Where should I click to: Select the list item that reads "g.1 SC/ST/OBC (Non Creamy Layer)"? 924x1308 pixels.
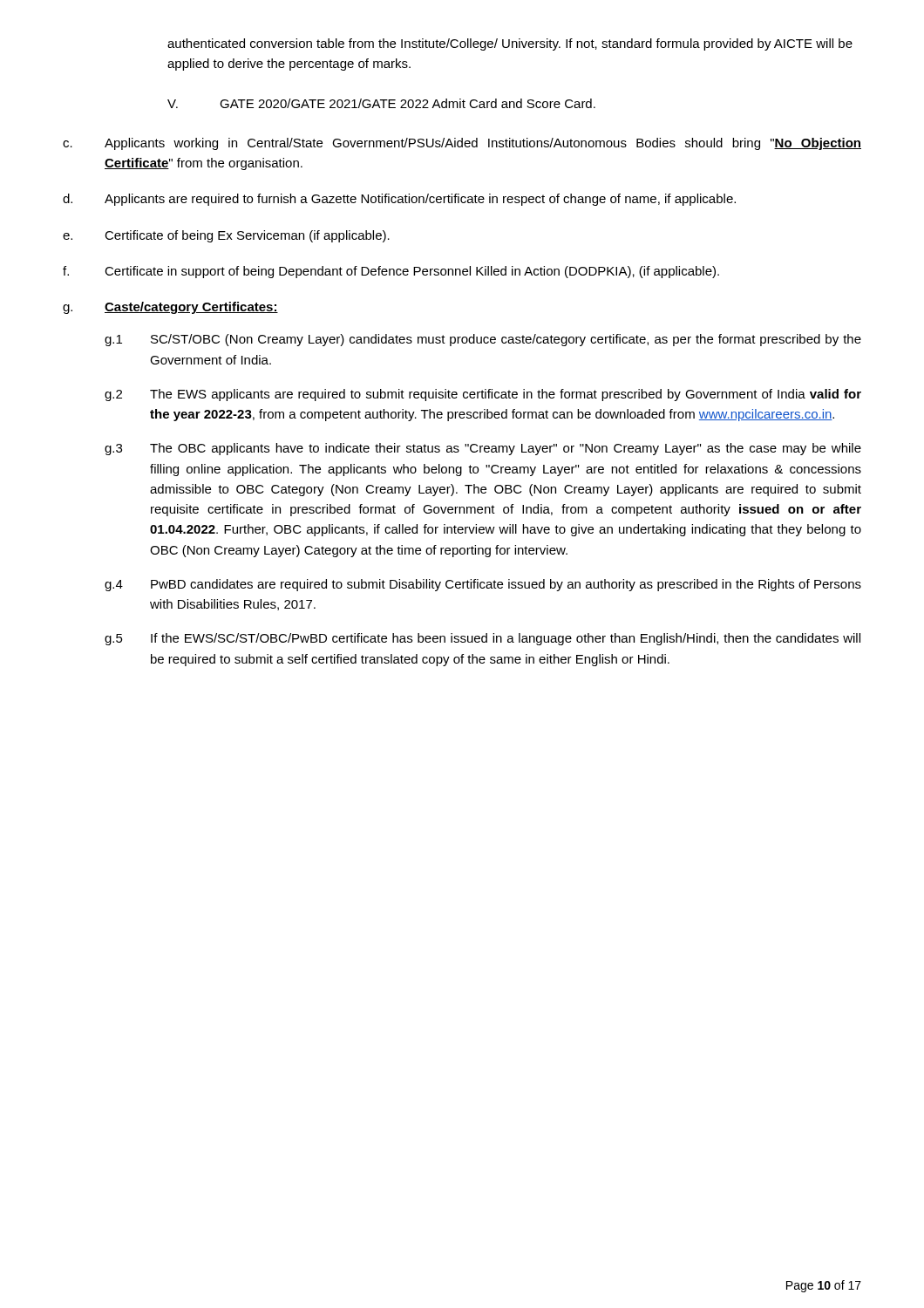[483, 349]
